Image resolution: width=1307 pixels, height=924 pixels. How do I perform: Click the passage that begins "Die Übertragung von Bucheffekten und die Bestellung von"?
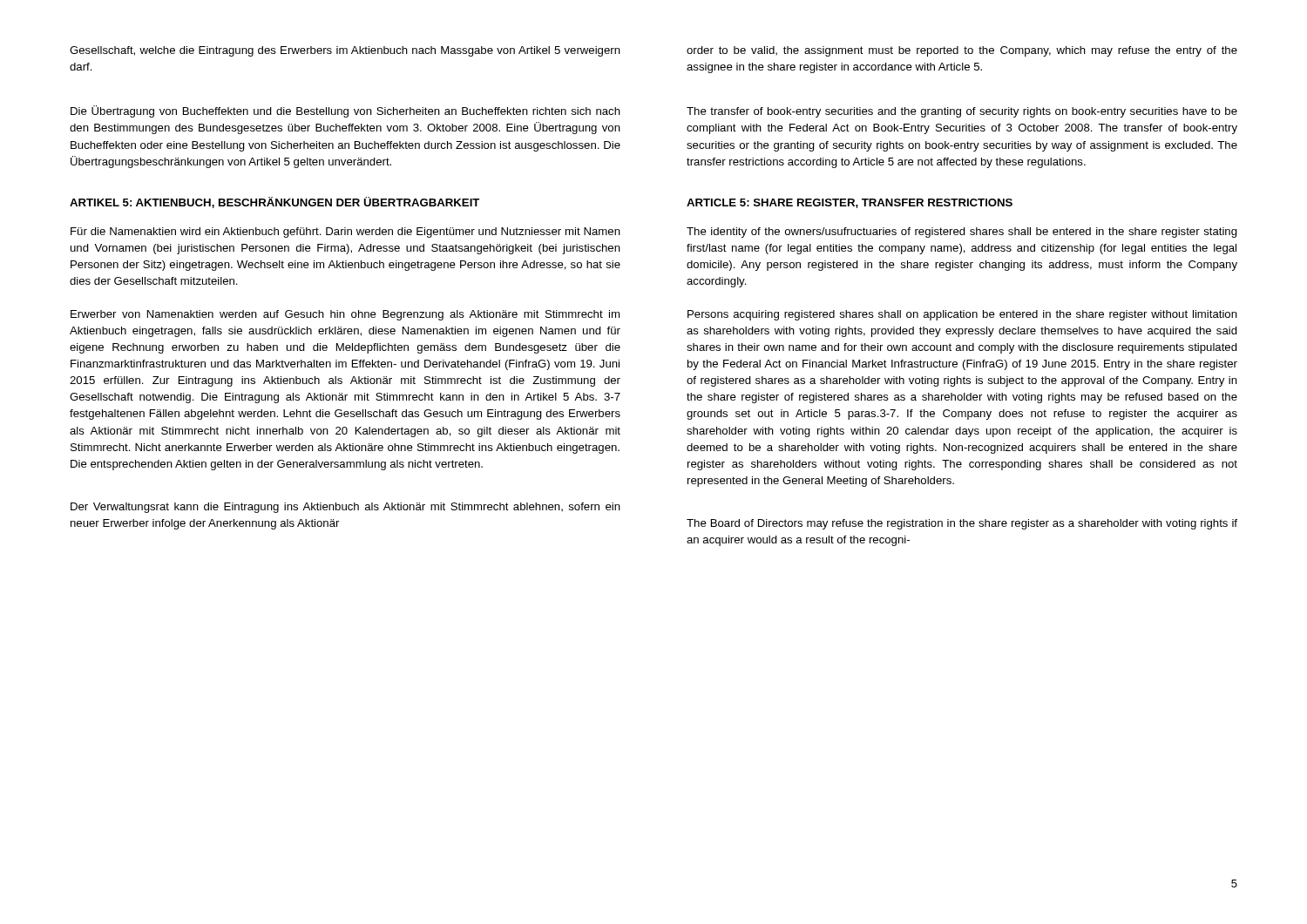pyautogui.click(x=345, y=136)
